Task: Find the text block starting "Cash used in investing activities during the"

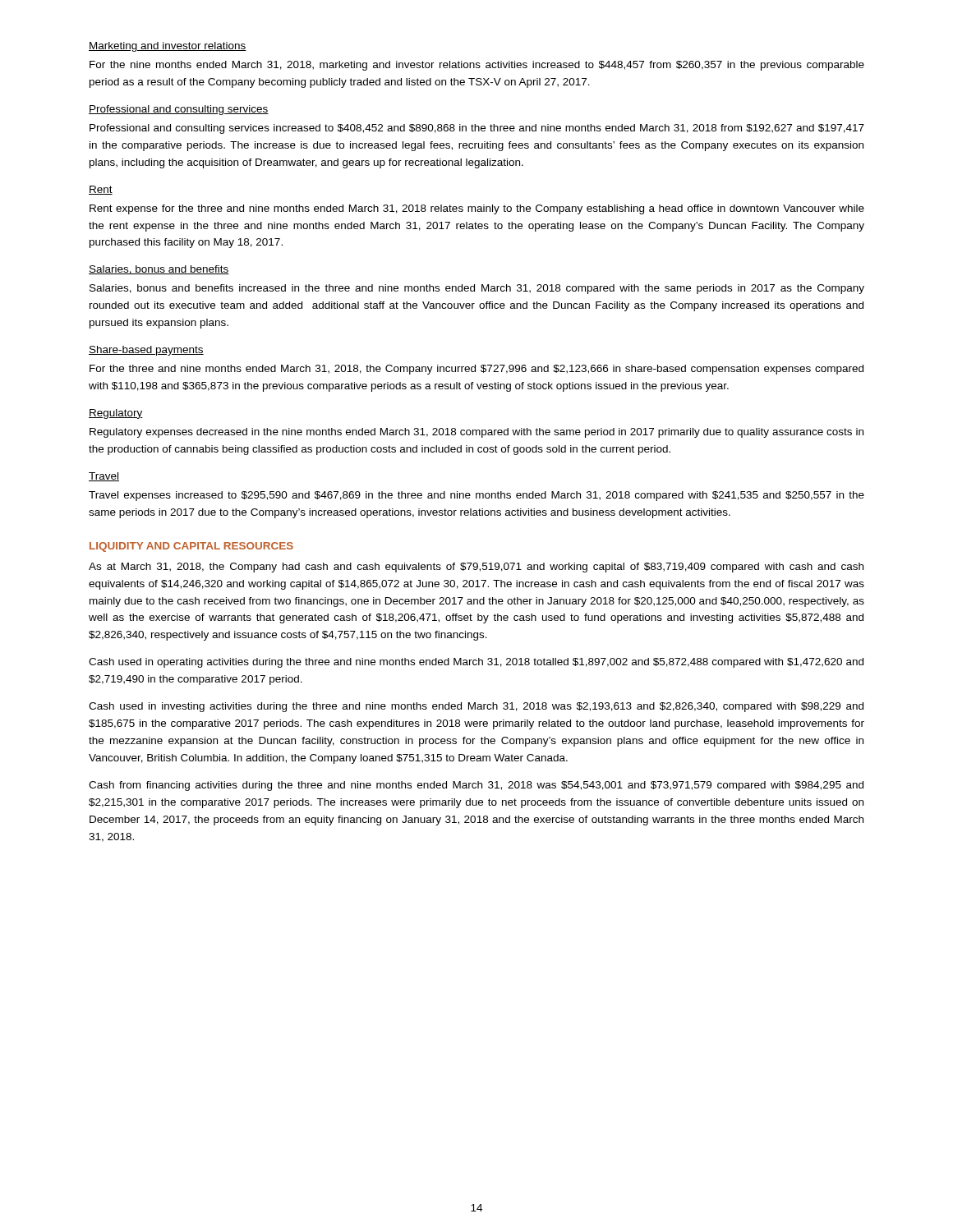Action: [x=476, y=732]
